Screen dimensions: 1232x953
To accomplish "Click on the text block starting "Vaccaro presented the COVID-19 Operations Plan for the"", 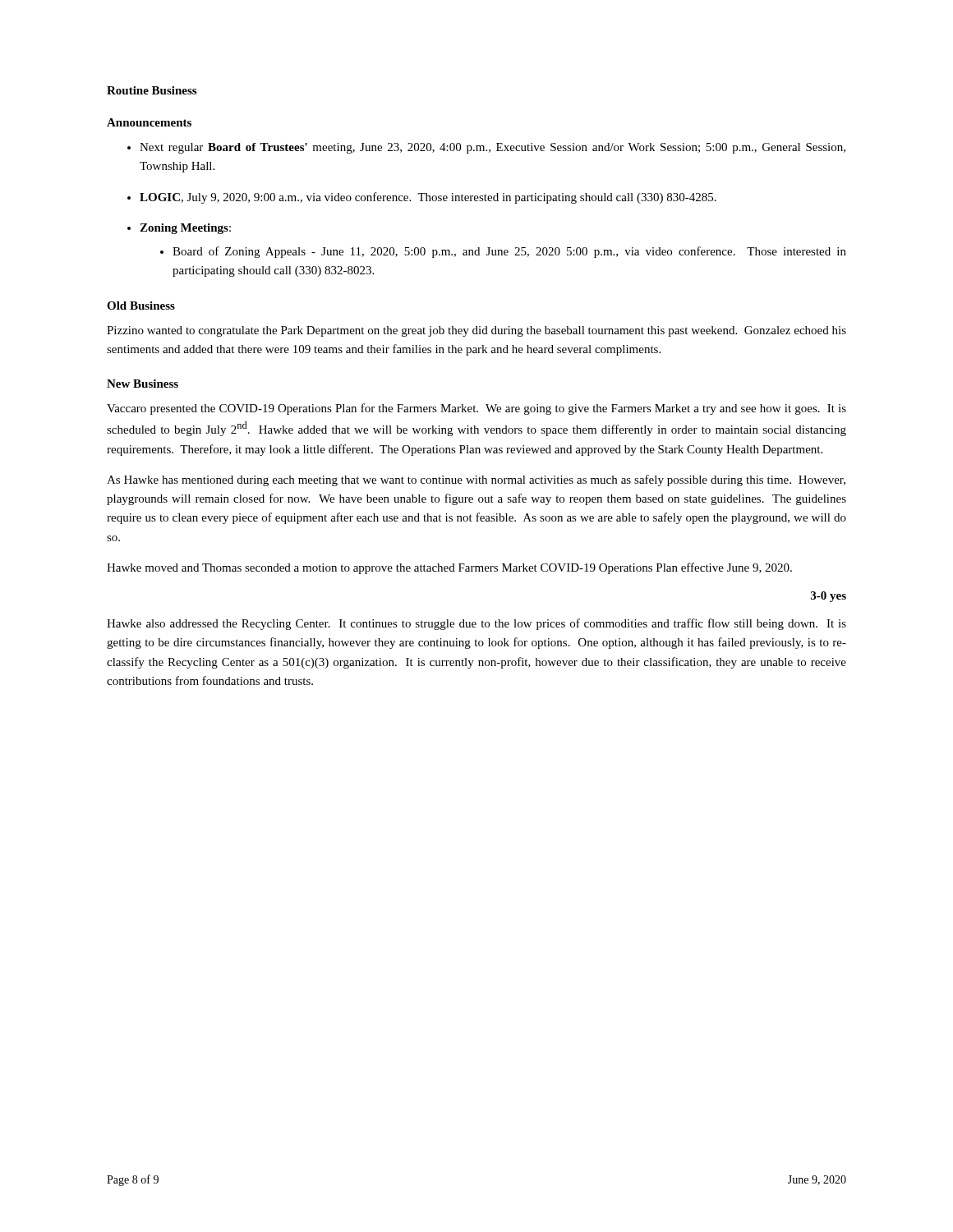I will pyautogui.click(x=476, y=429).
